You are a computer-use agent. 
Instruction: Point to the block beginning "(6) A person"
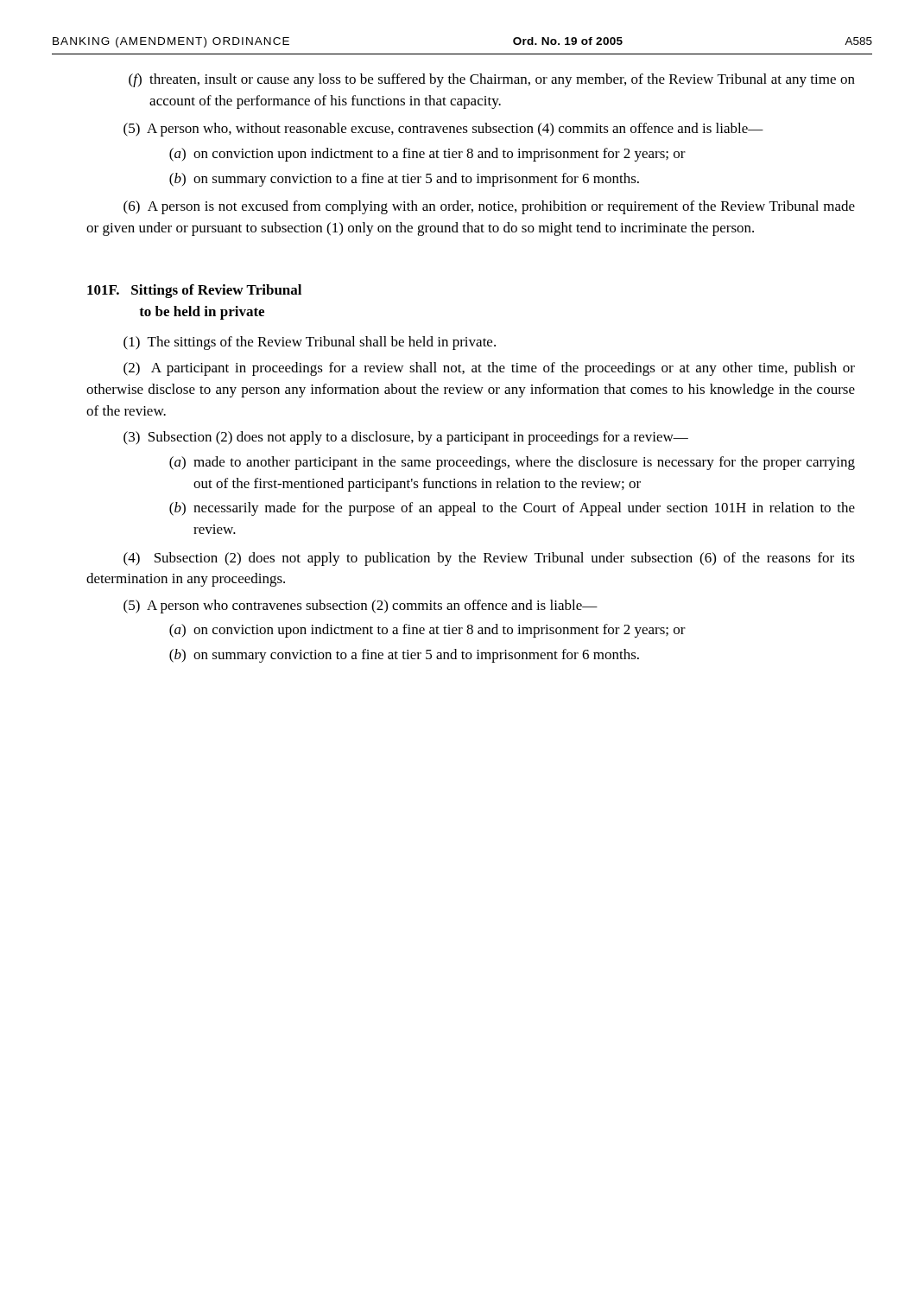tap(471, 217)
